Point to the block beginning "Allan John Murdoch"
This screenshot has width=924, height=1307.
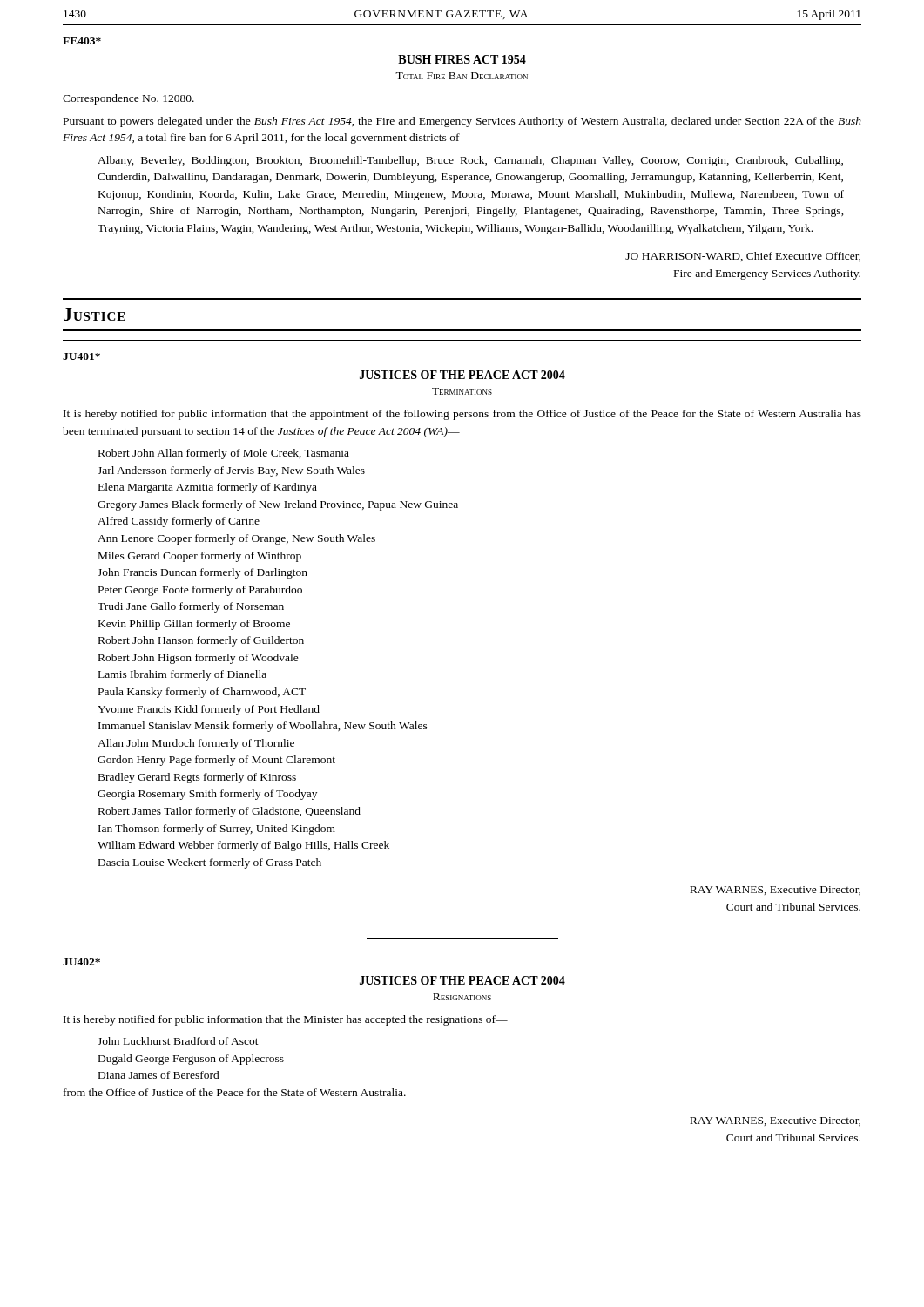(x=196, y=743)
